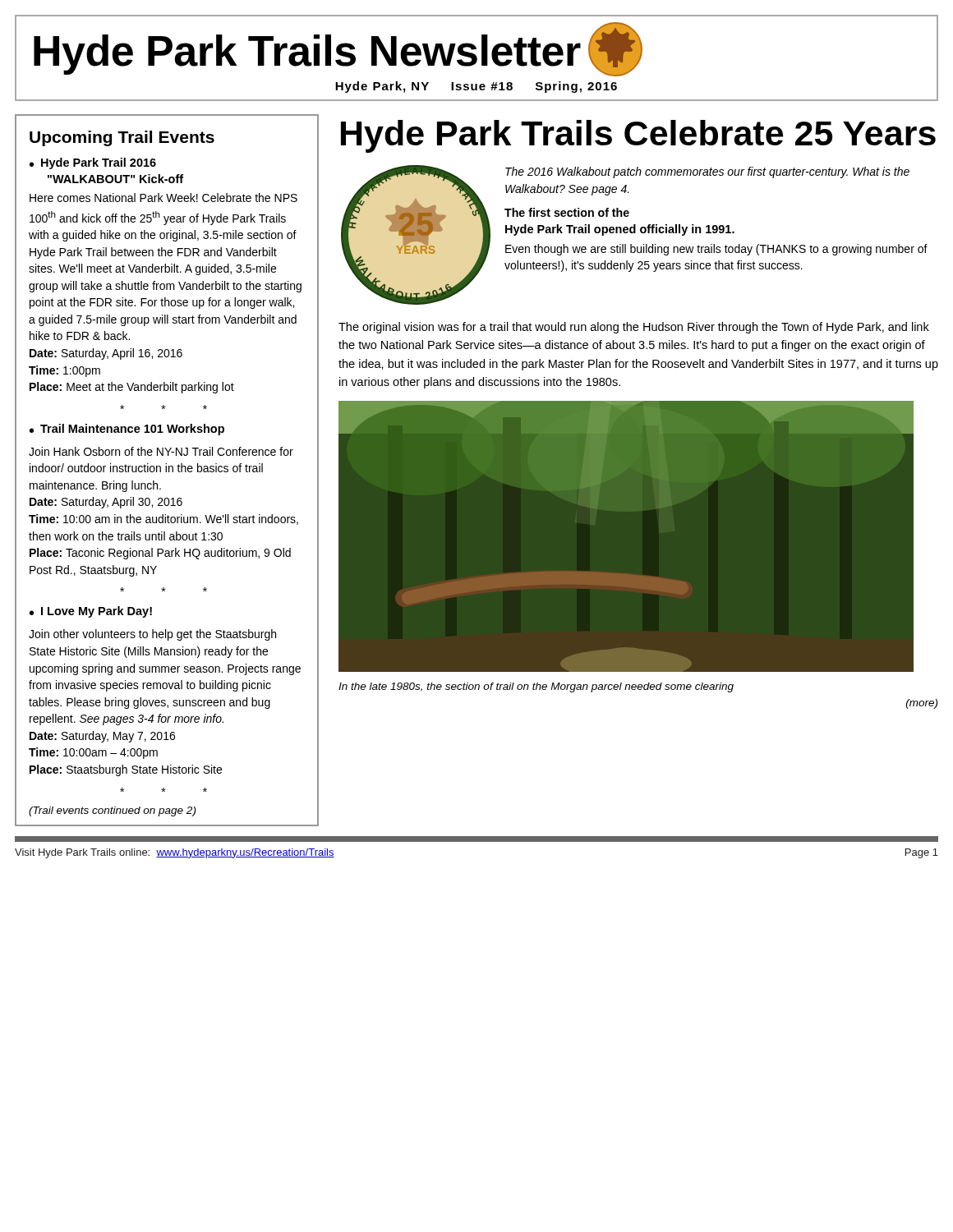
Task: Locate the photo
Action: 638,537
